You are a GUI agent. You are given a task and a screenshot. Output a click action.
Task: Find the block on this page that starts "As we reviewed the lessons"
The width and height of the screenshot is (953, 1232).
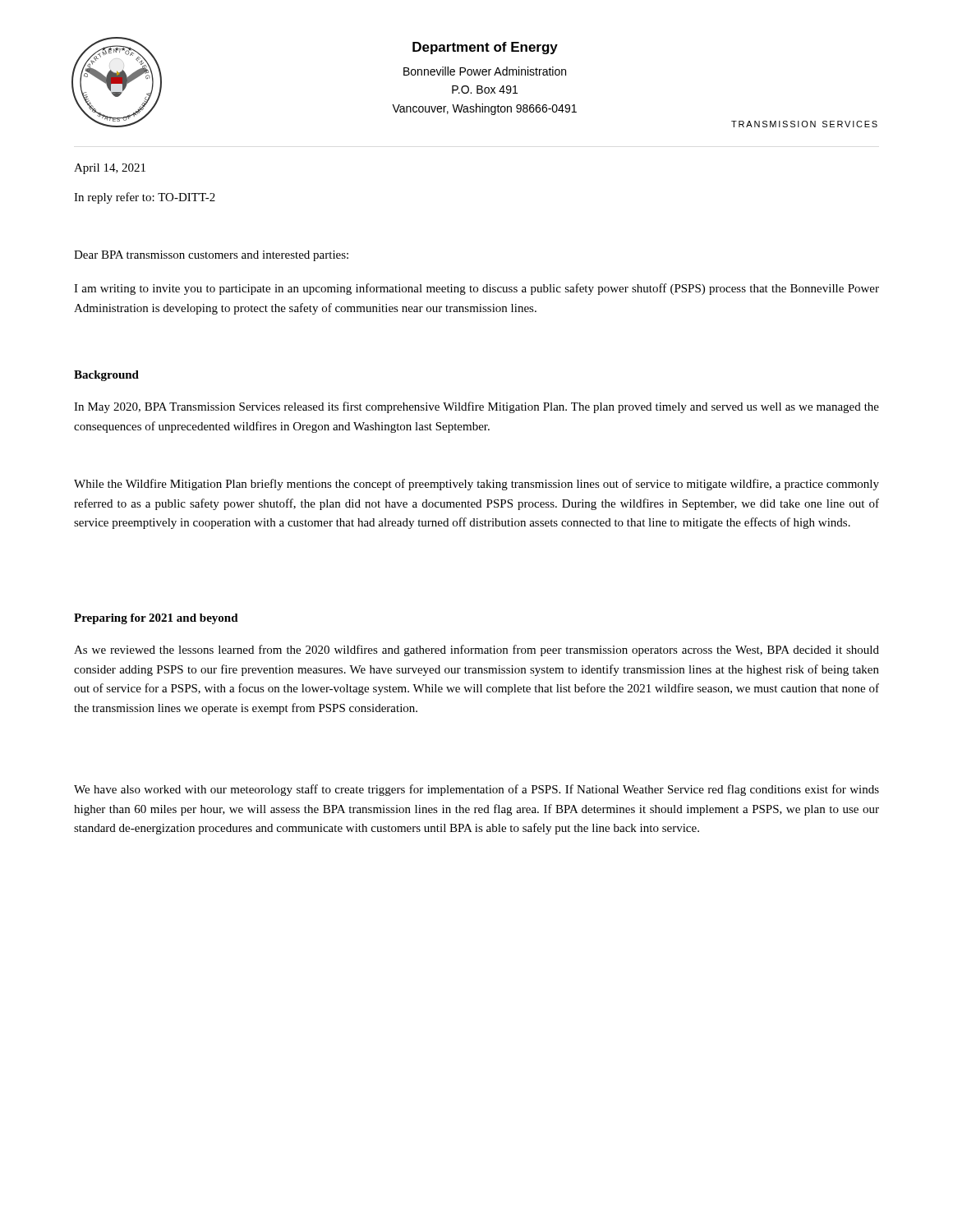(476, 679)
